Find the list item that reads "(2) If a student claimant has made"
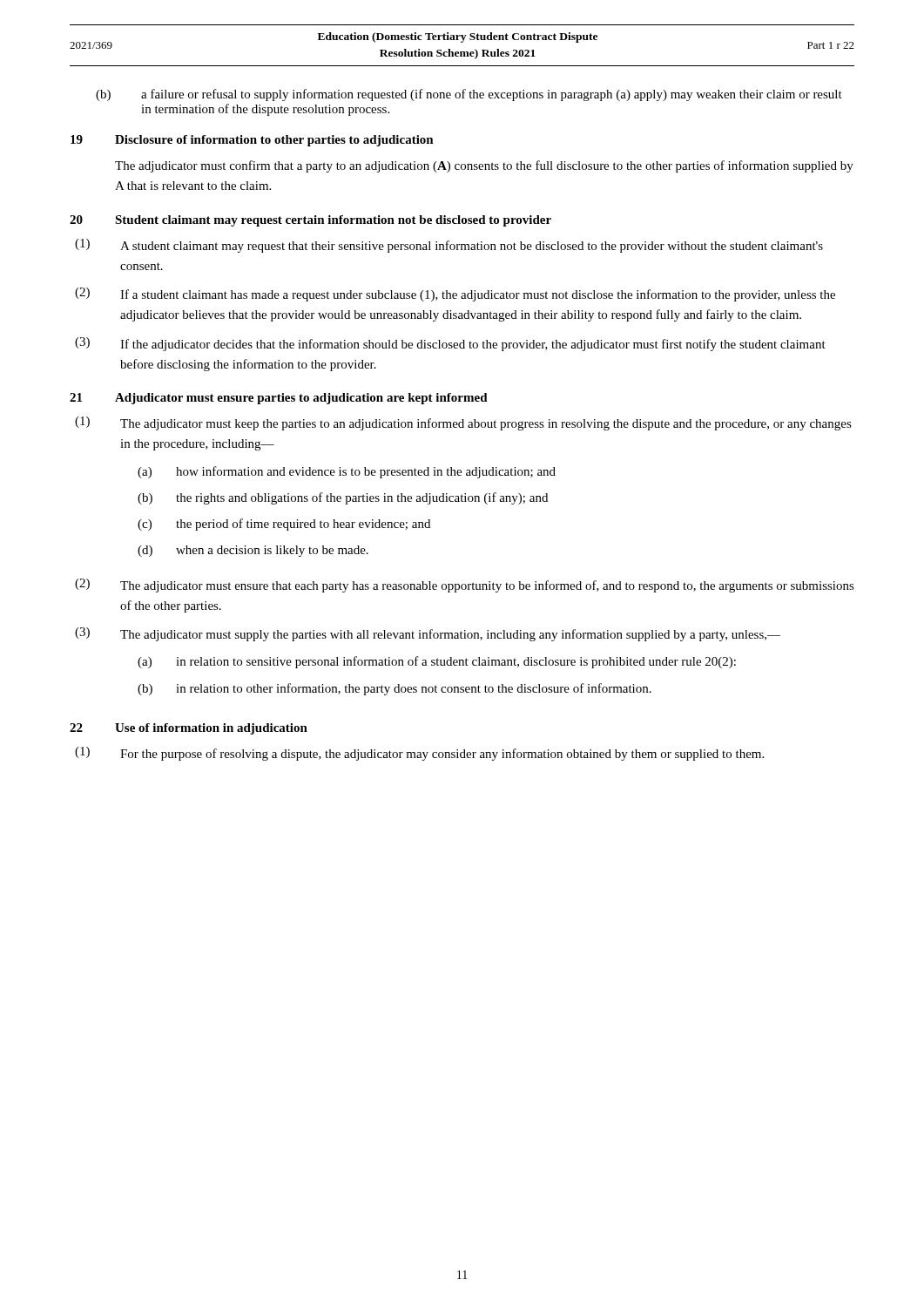 462,305
